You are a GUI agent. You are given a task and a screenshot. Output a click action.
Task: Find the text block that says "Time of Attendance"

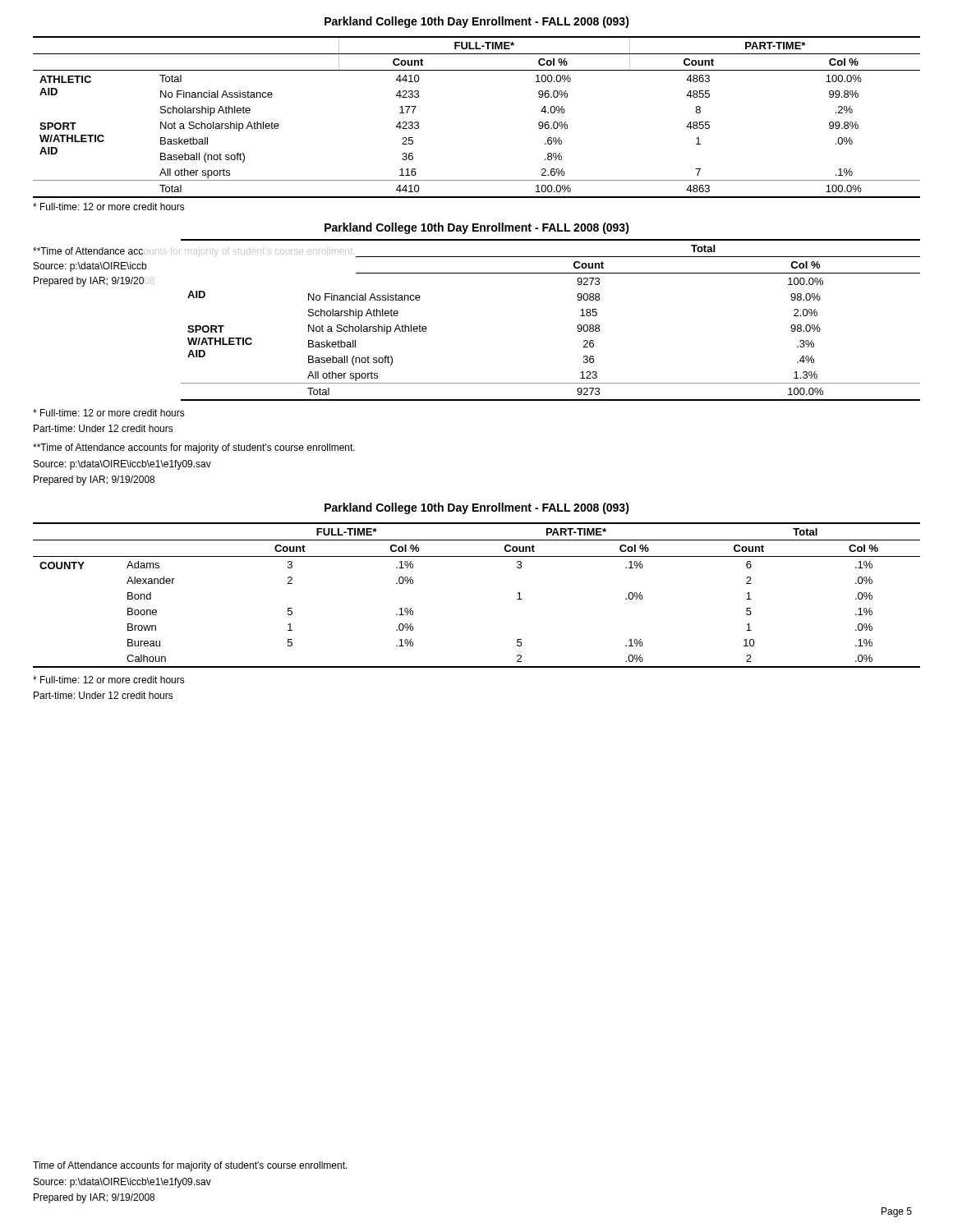194,266
